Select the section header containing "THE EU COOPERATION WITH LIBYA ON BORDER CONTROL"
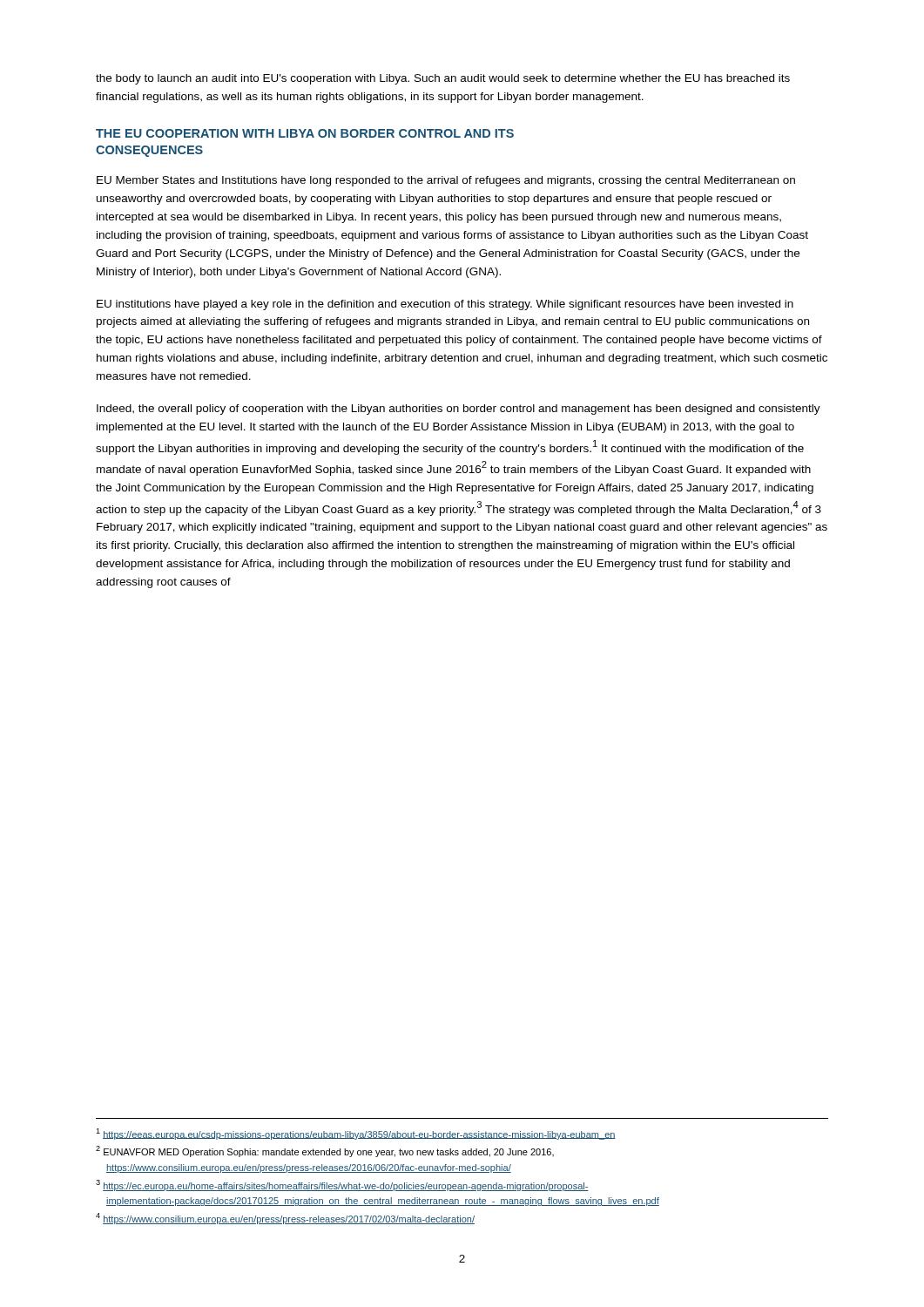Image resolution: width=924 pixels, height=1307 pixels. [305, 142]
